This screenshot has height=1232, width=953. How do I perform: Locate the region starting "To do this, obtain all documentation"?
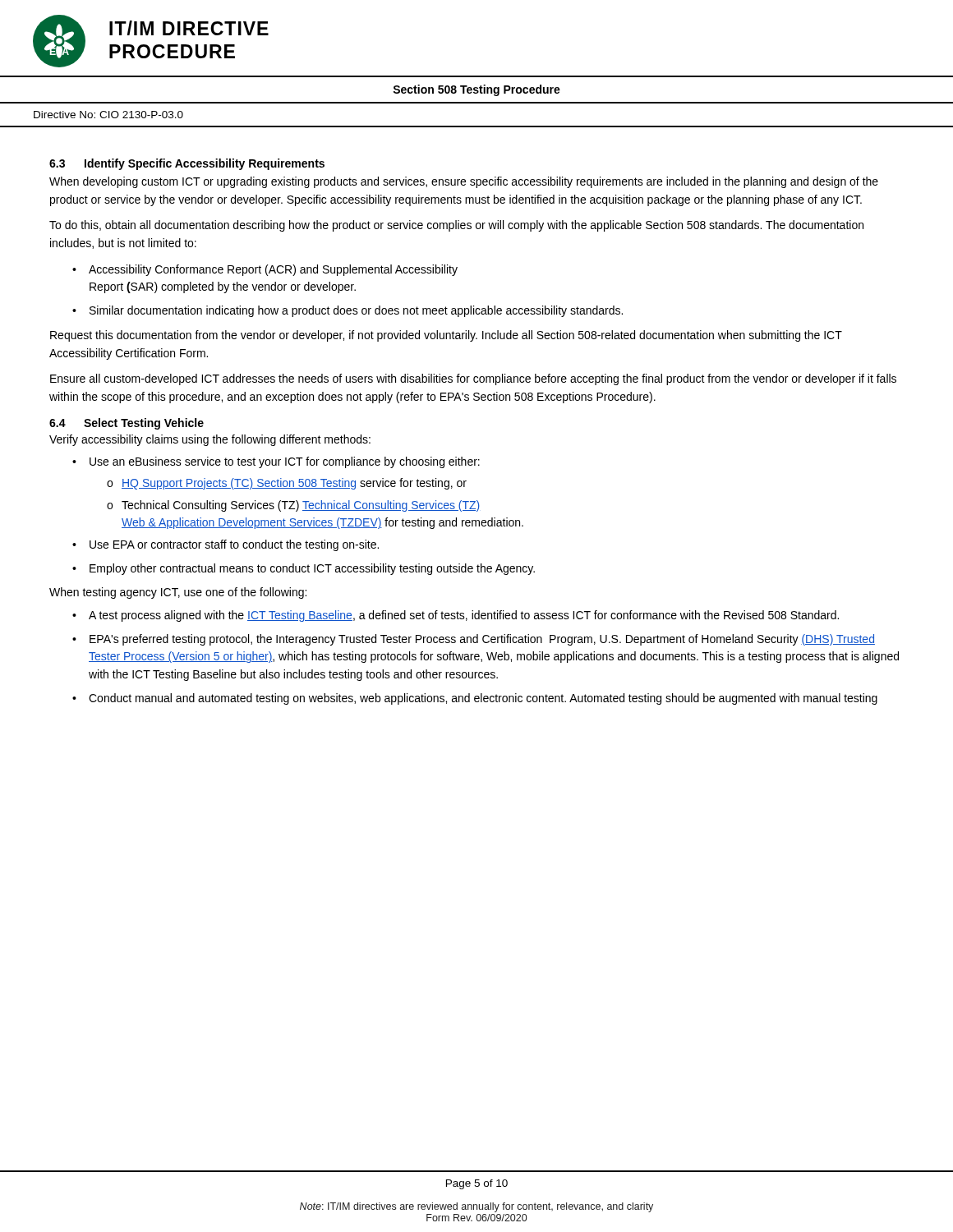476,235
